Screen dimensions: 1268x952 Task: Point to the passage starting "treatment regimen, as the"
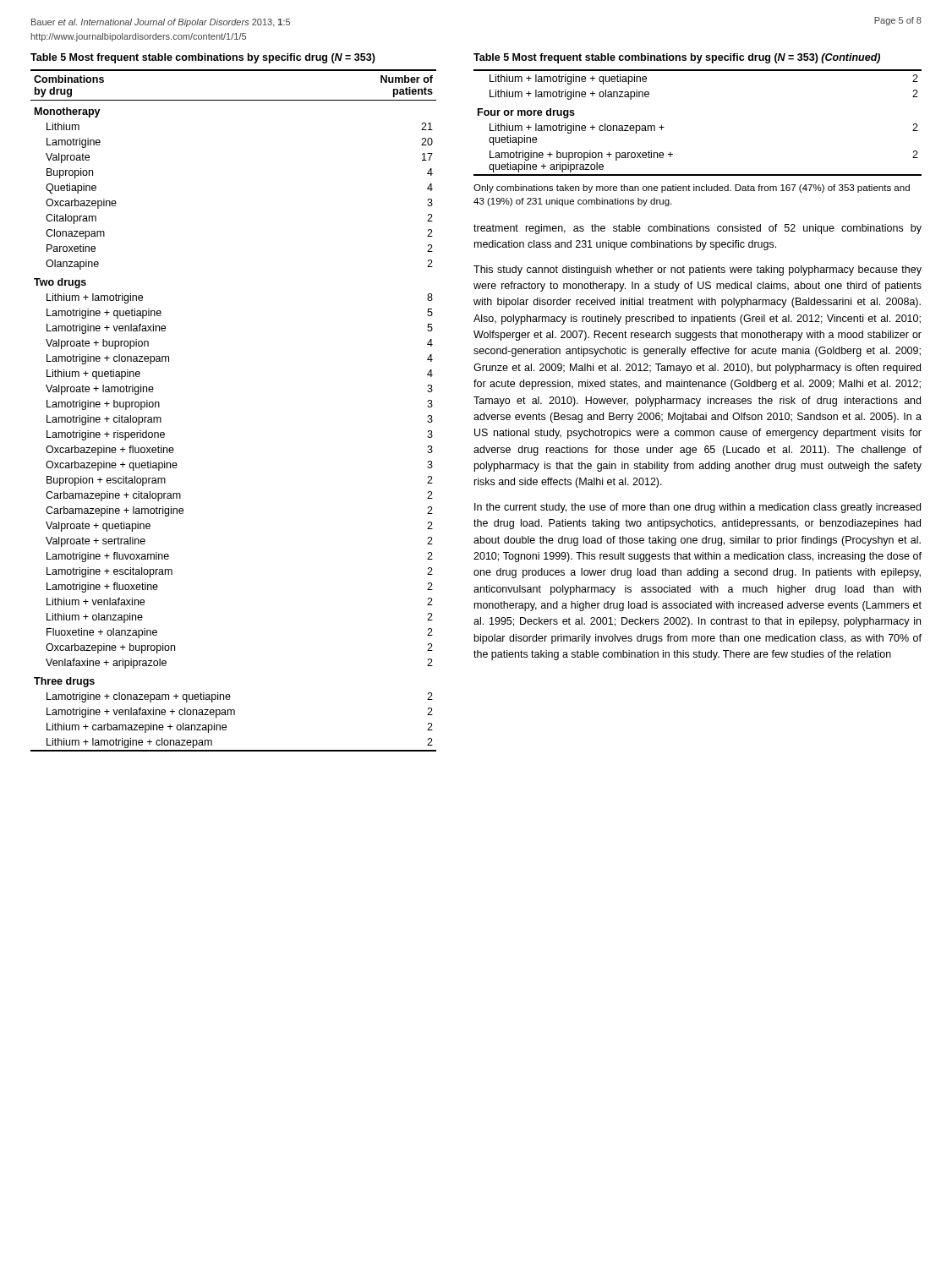coord(697,236)
